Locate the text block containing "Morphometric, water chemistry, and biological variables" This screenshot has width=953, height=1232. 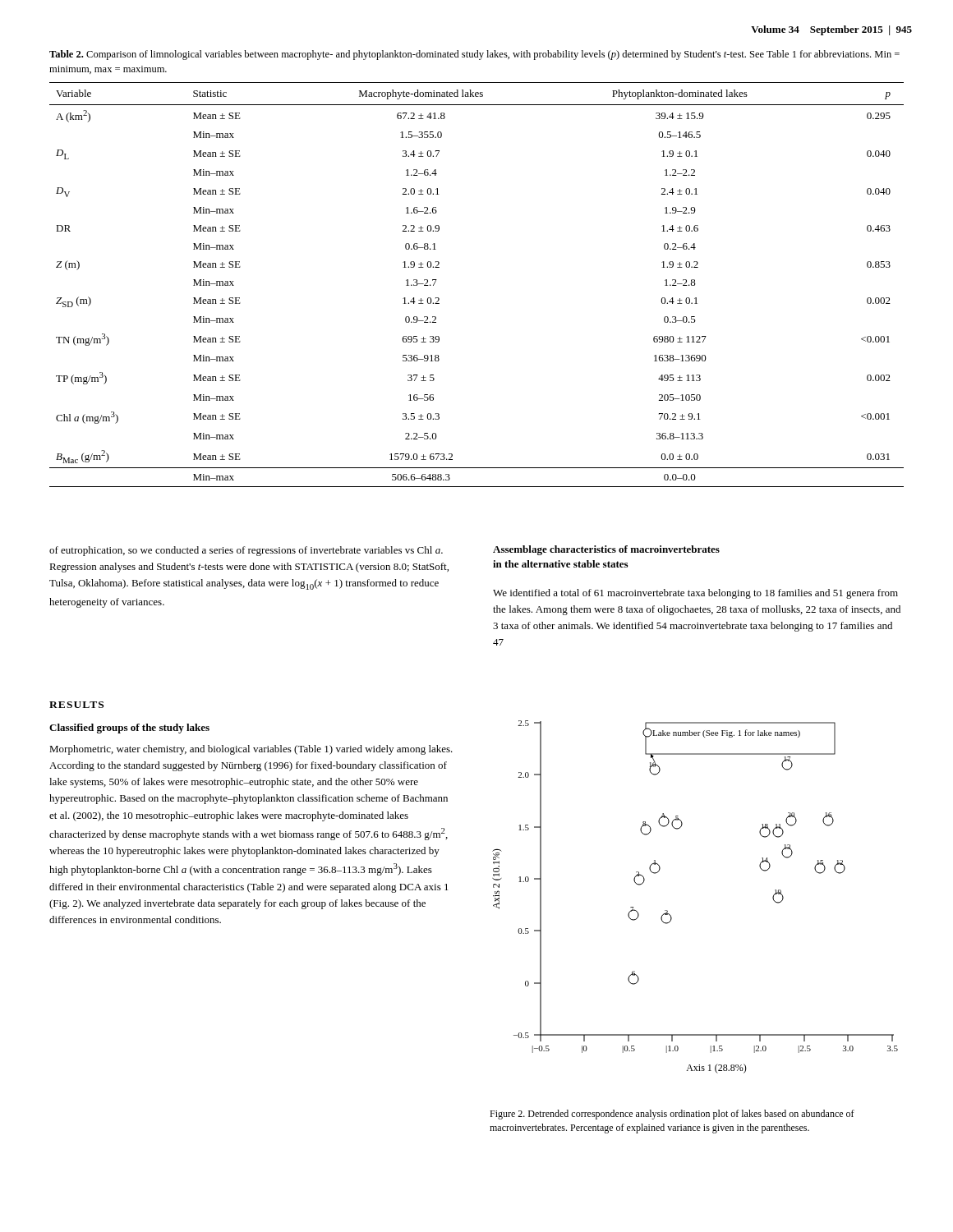click(251, 834)
